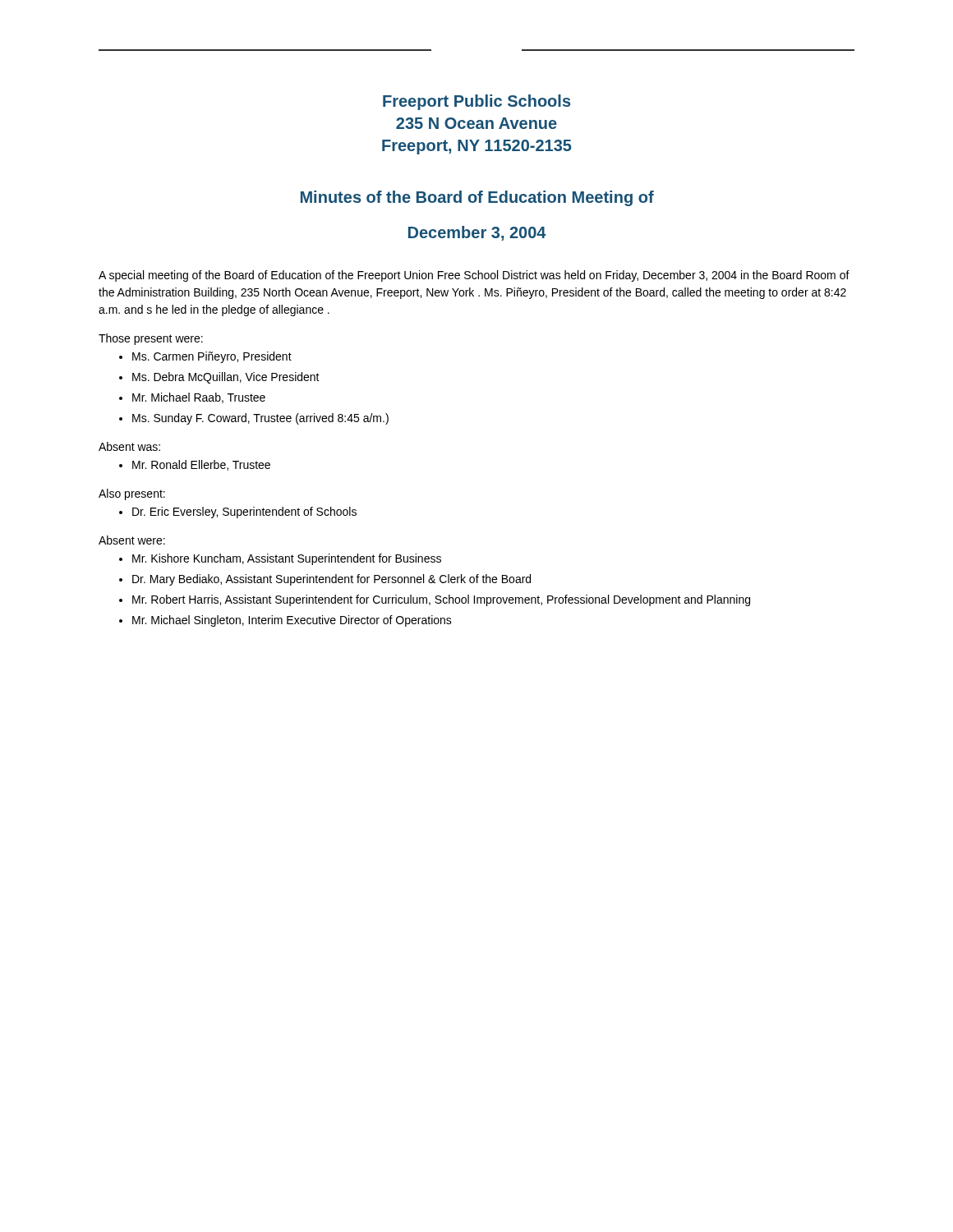This screenshot has width=953, height=1232.
Task: Where does it say "Mr. Ronald Ellerbe, Trustee"?
Action: tap(195, 465)
